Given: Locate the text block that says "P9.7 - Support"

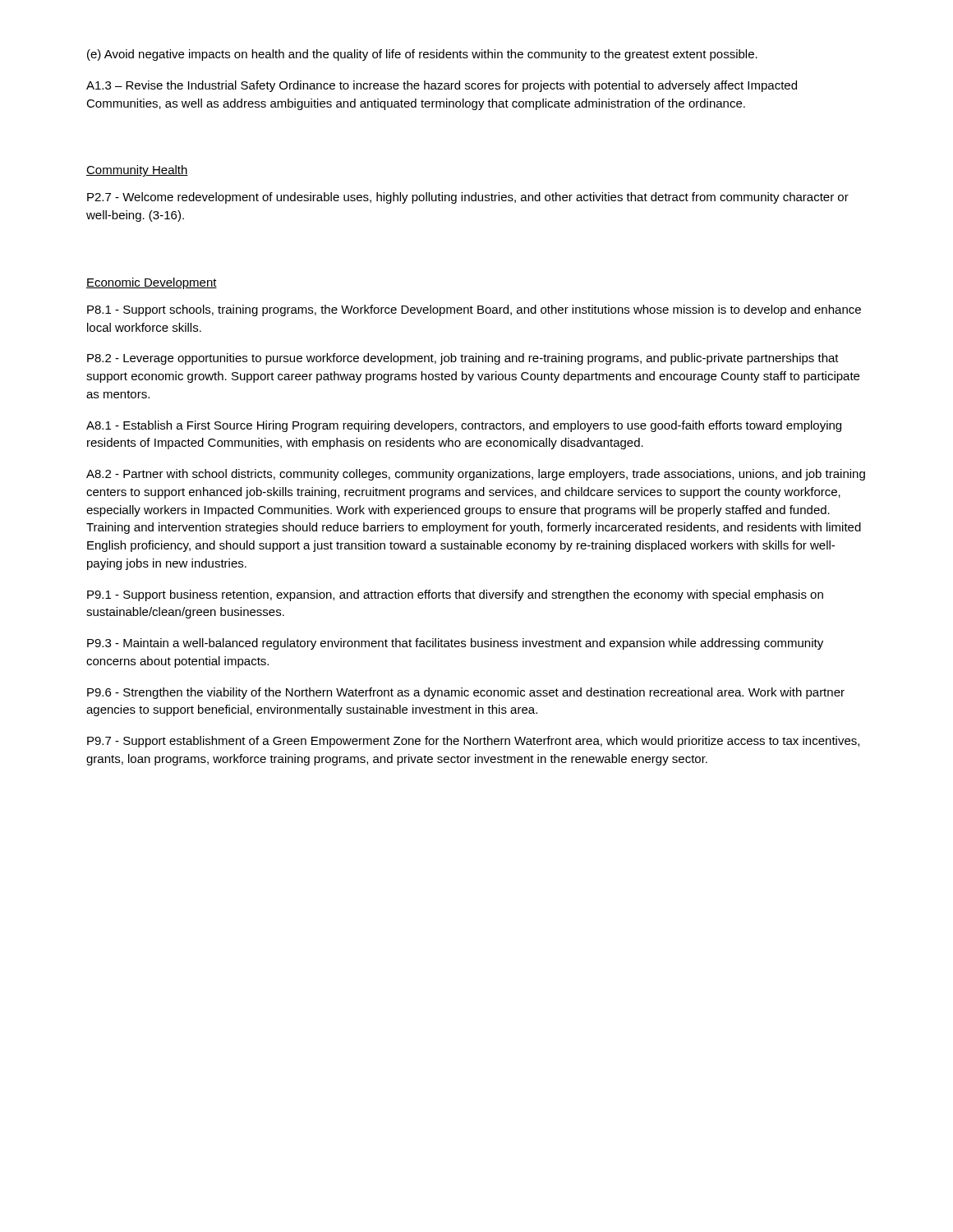Looking at the screenshot, I should pyautogui.click(x=473, y=749).
